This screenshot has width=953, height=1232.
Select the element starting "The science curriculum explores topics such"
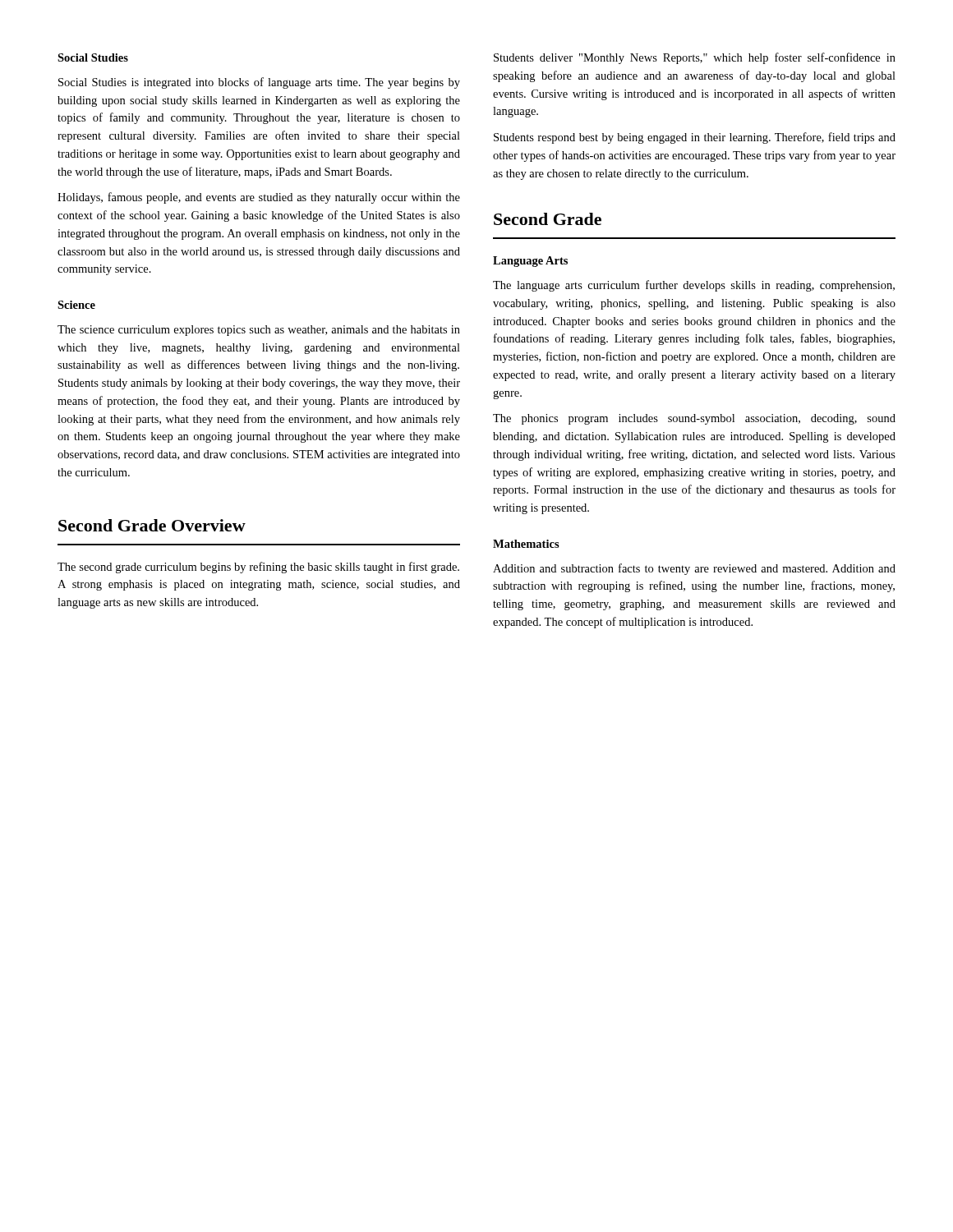(259, 401)
